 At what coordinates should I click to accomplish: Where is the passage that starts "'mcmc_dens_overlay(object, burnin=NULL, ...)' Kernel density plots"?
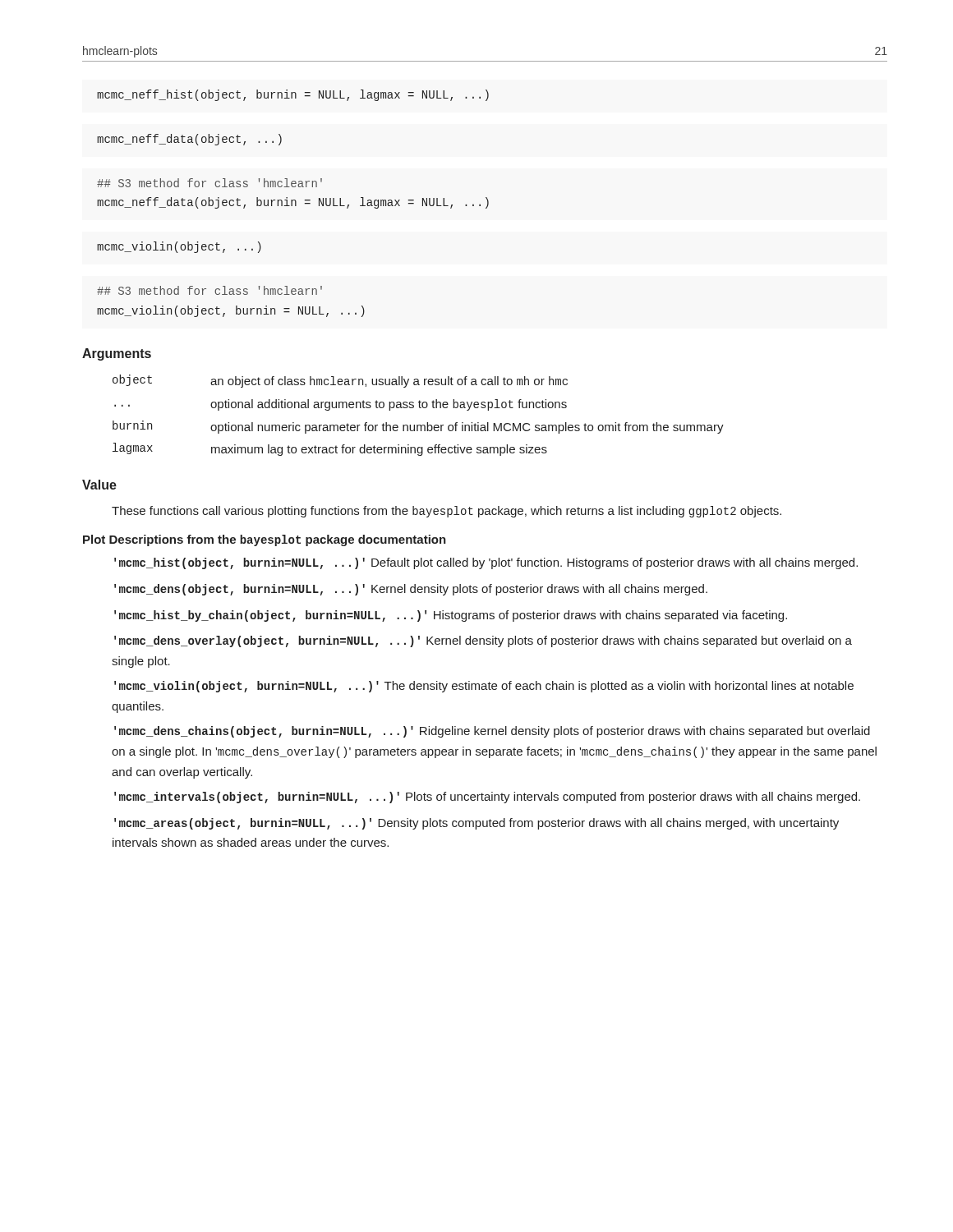coord(482,651)
